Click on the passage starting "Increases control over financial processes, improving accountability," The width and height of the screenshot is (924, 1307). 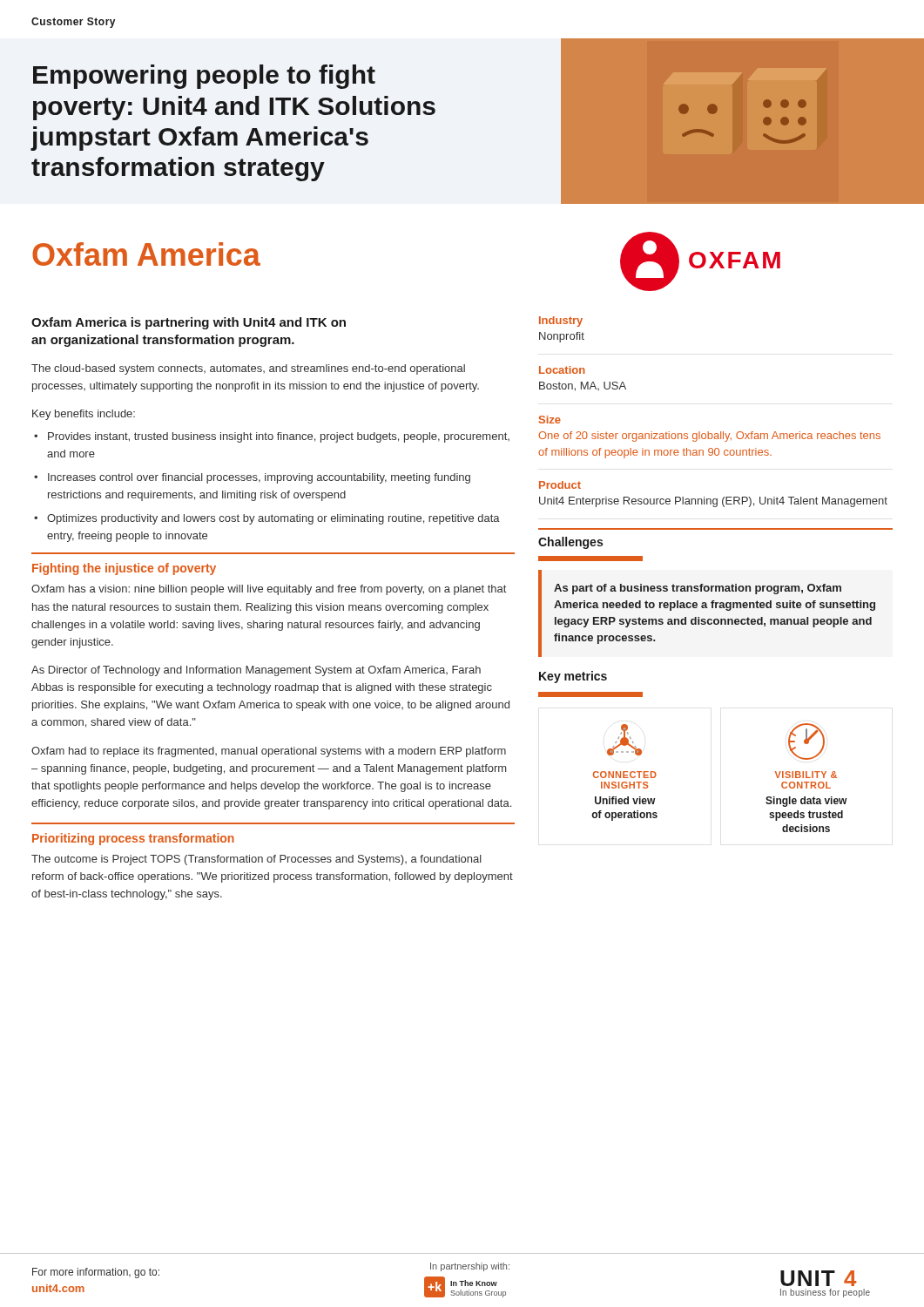coord(273,486)
